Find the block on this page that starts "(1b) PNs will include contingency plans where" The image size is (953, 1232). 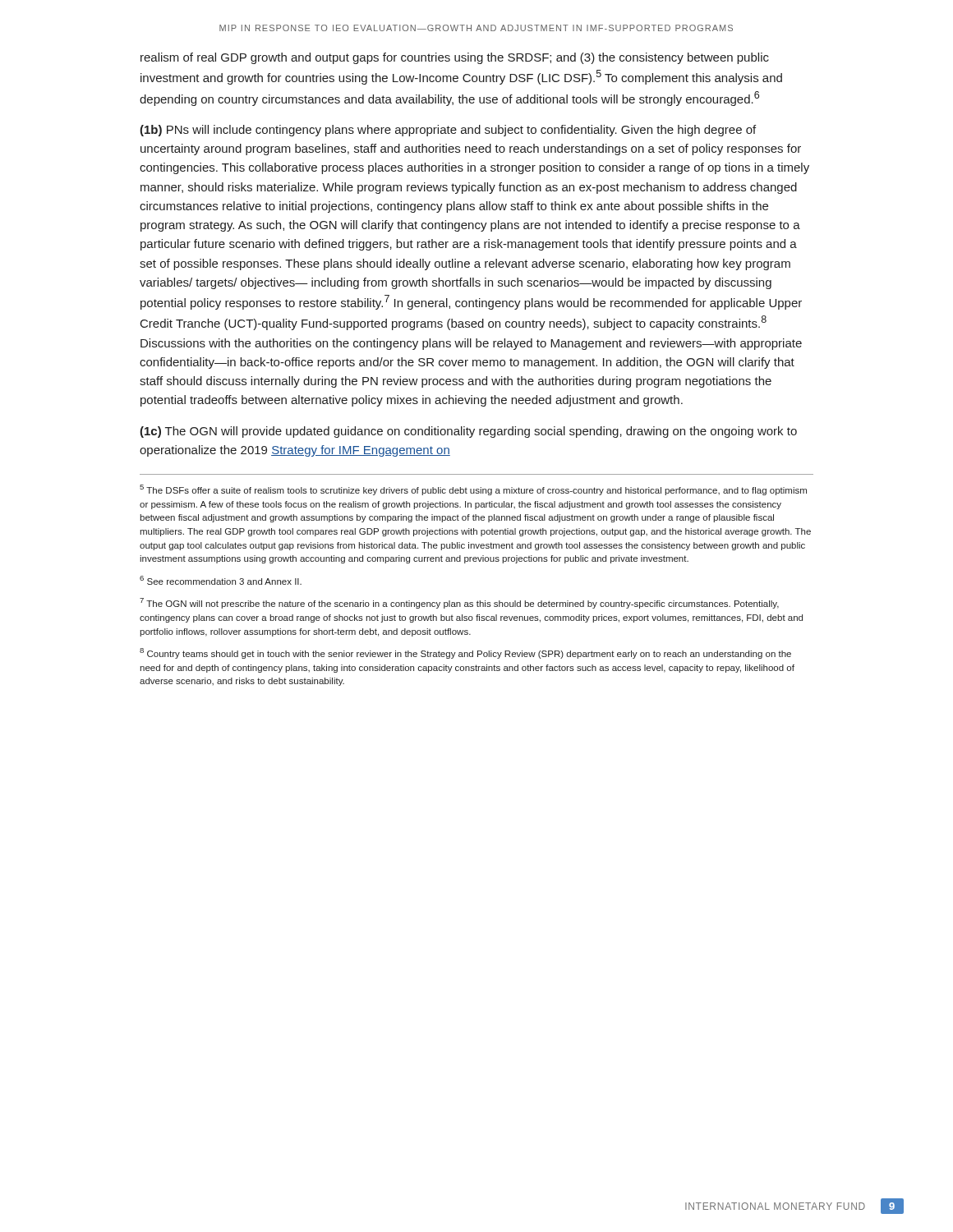pyautogui.click(x=475, y=265)
